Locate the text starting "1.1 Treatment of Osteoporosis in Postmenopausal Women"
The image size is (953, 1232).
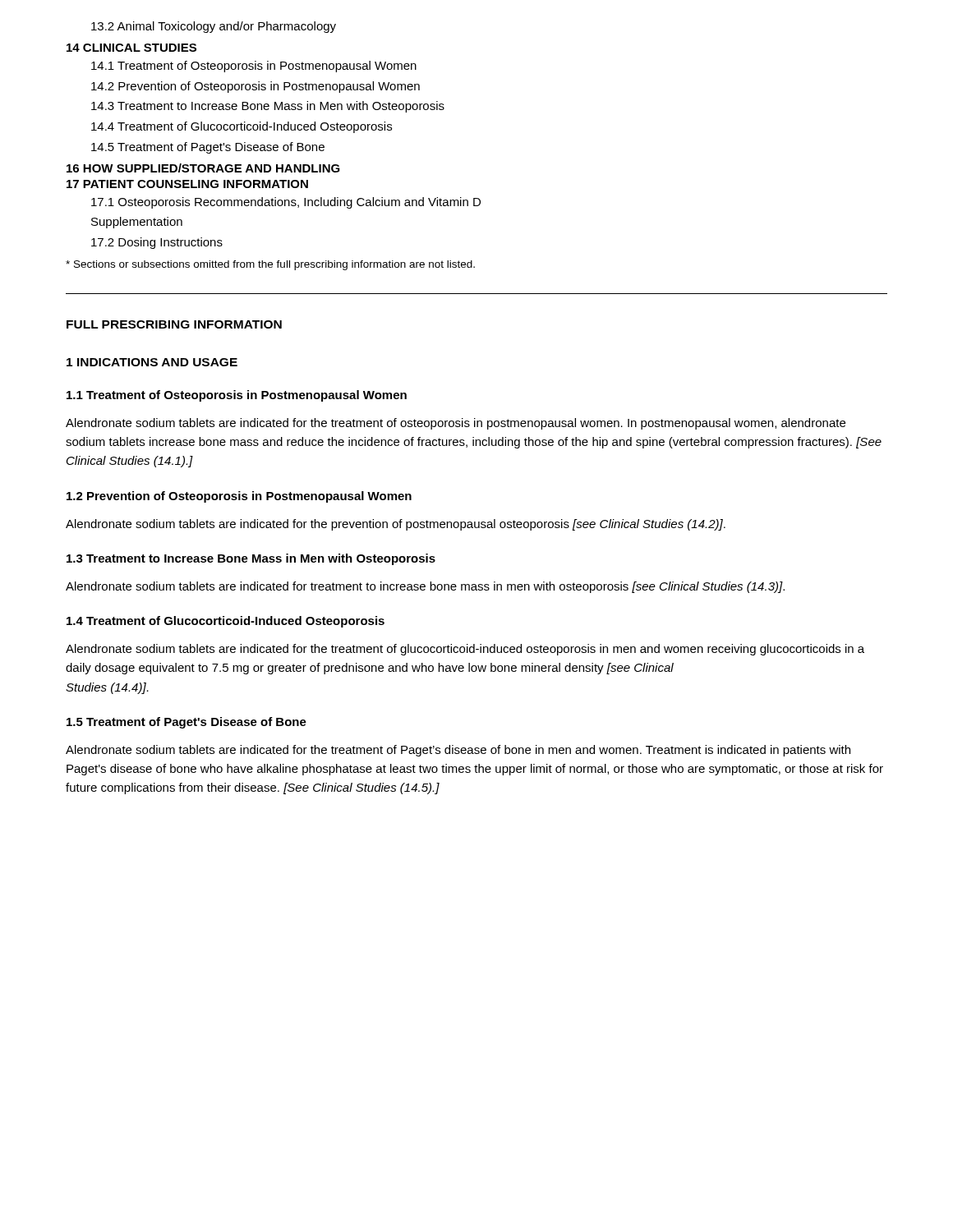[x=236, y=394]
